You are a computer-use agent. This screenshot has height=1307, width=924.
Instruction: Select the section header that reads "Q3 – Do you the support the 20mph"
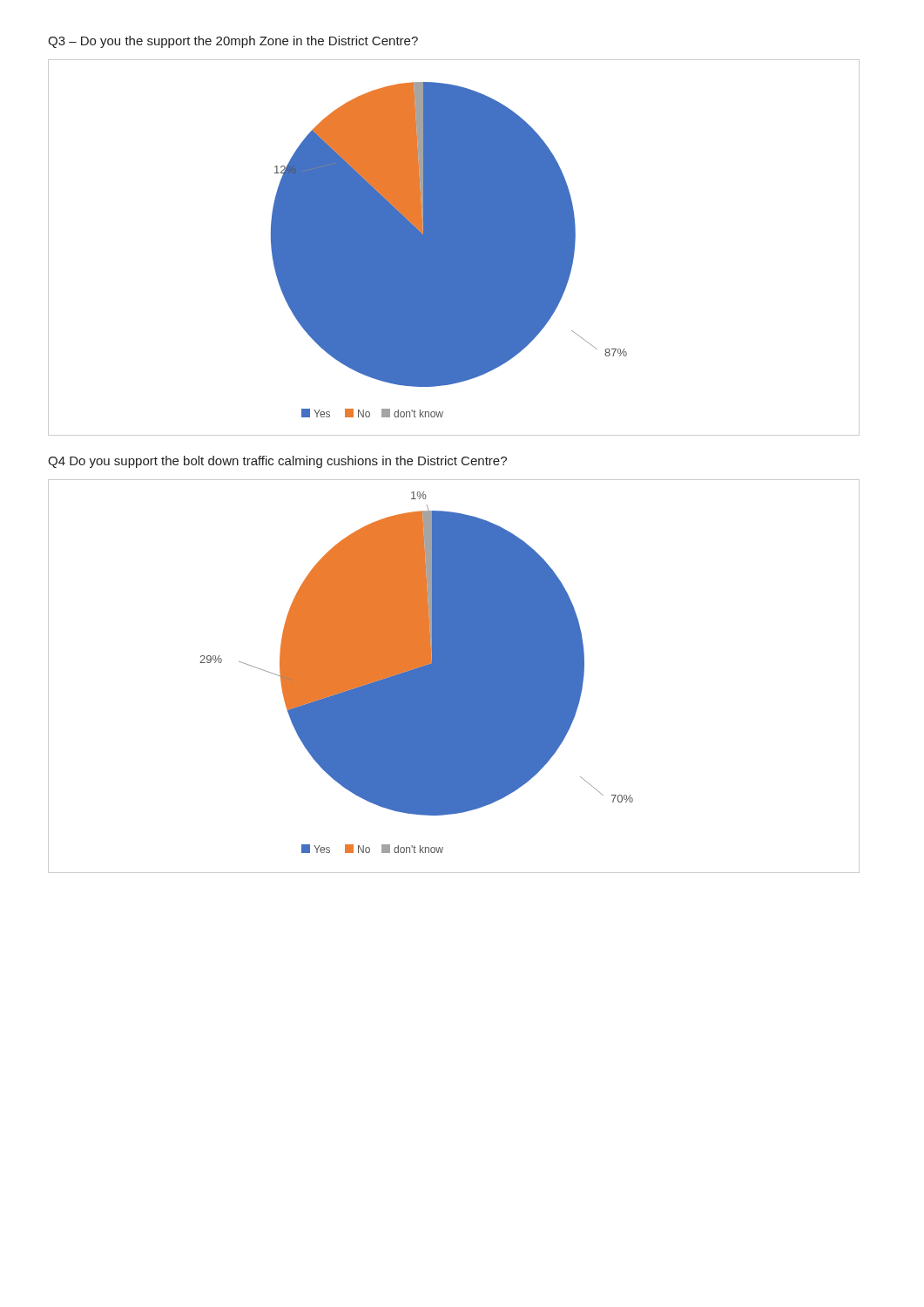(x=233, y=41)
